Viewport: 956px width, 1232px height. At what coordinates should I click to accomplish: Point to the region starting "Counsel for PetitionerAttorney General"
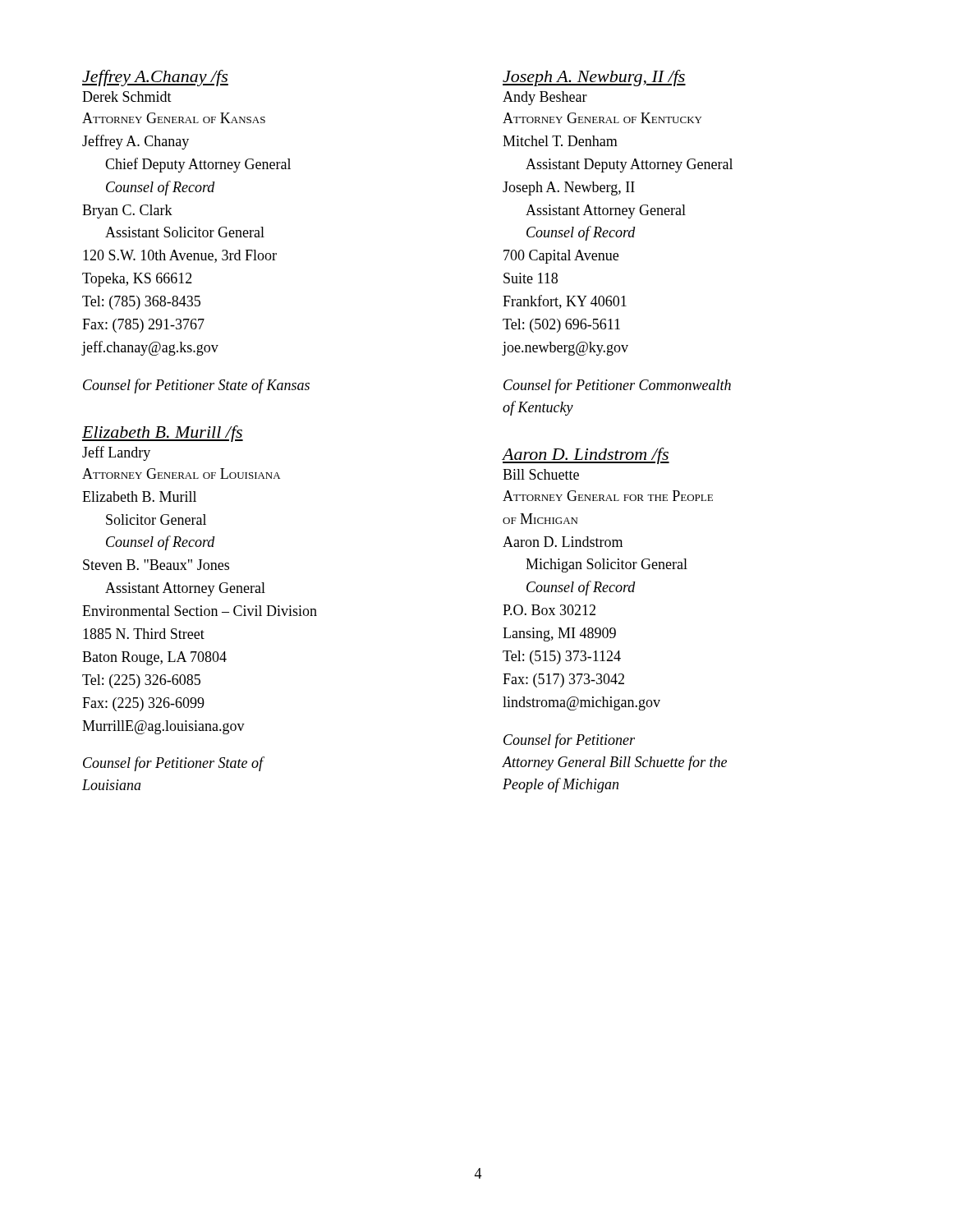point(615,762)
